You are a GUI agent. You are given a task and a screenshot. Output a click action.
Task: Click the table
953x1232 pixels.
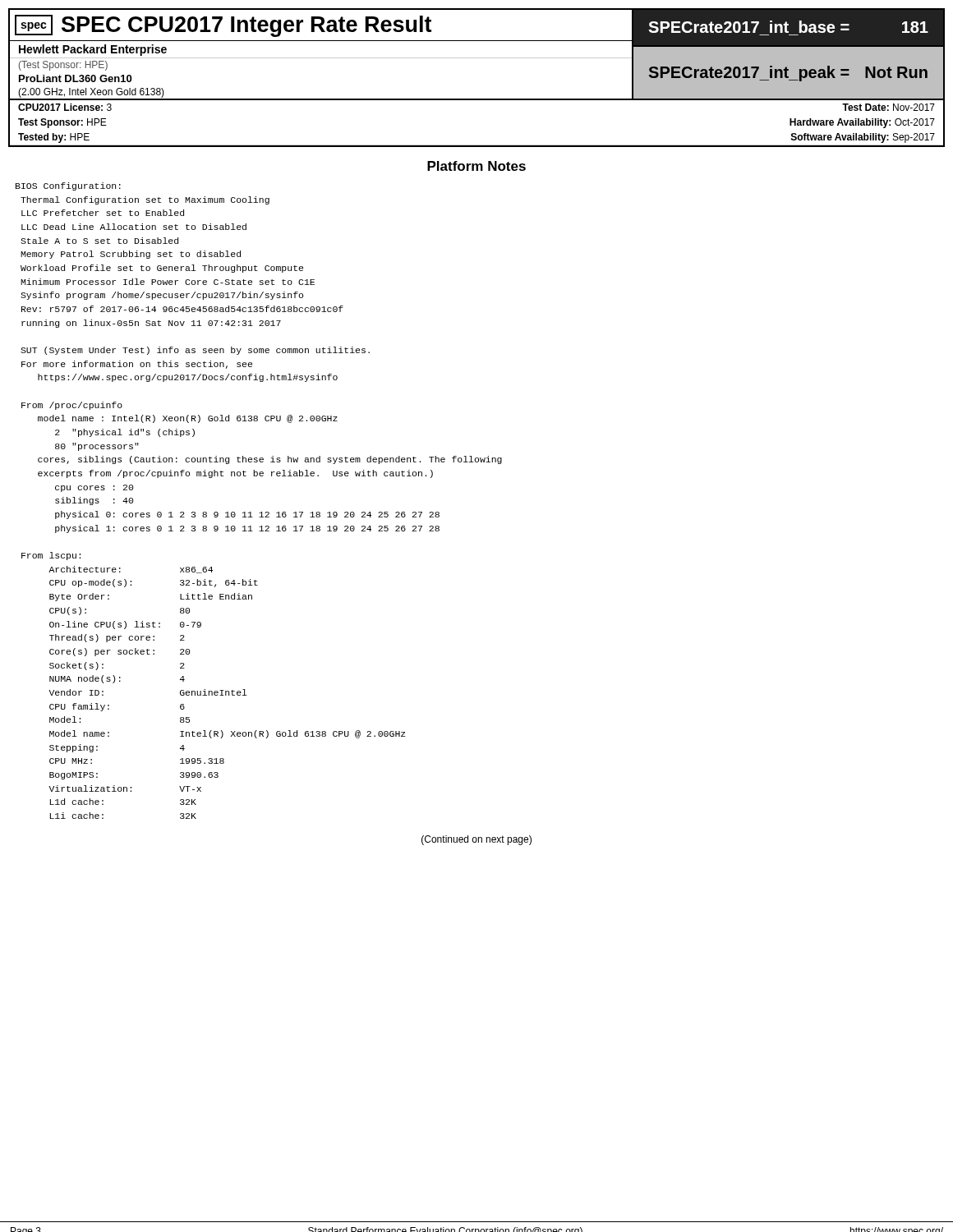(476, 123)
